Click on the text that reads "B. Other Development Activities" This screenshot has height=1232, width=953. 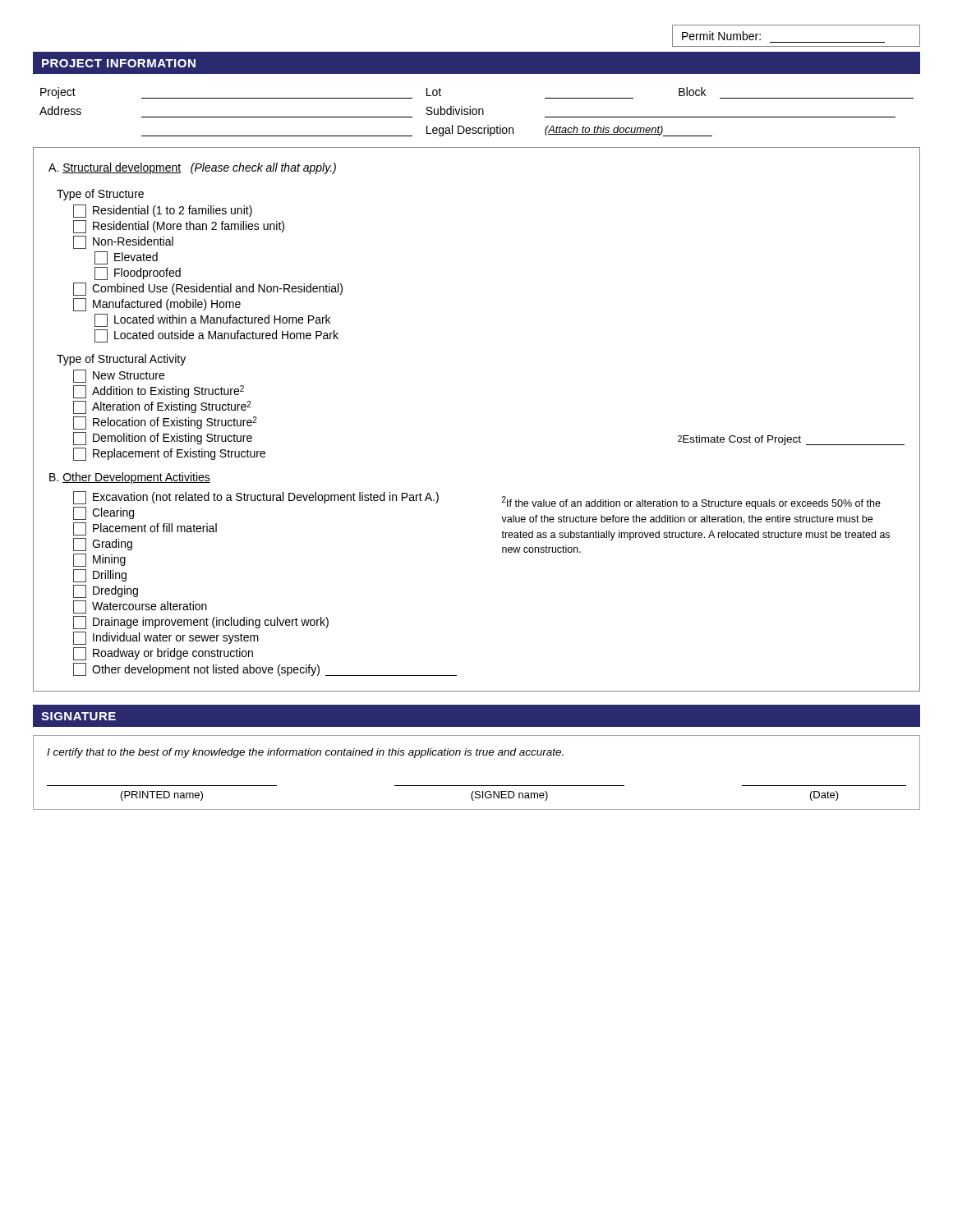(x=129, y=477)
